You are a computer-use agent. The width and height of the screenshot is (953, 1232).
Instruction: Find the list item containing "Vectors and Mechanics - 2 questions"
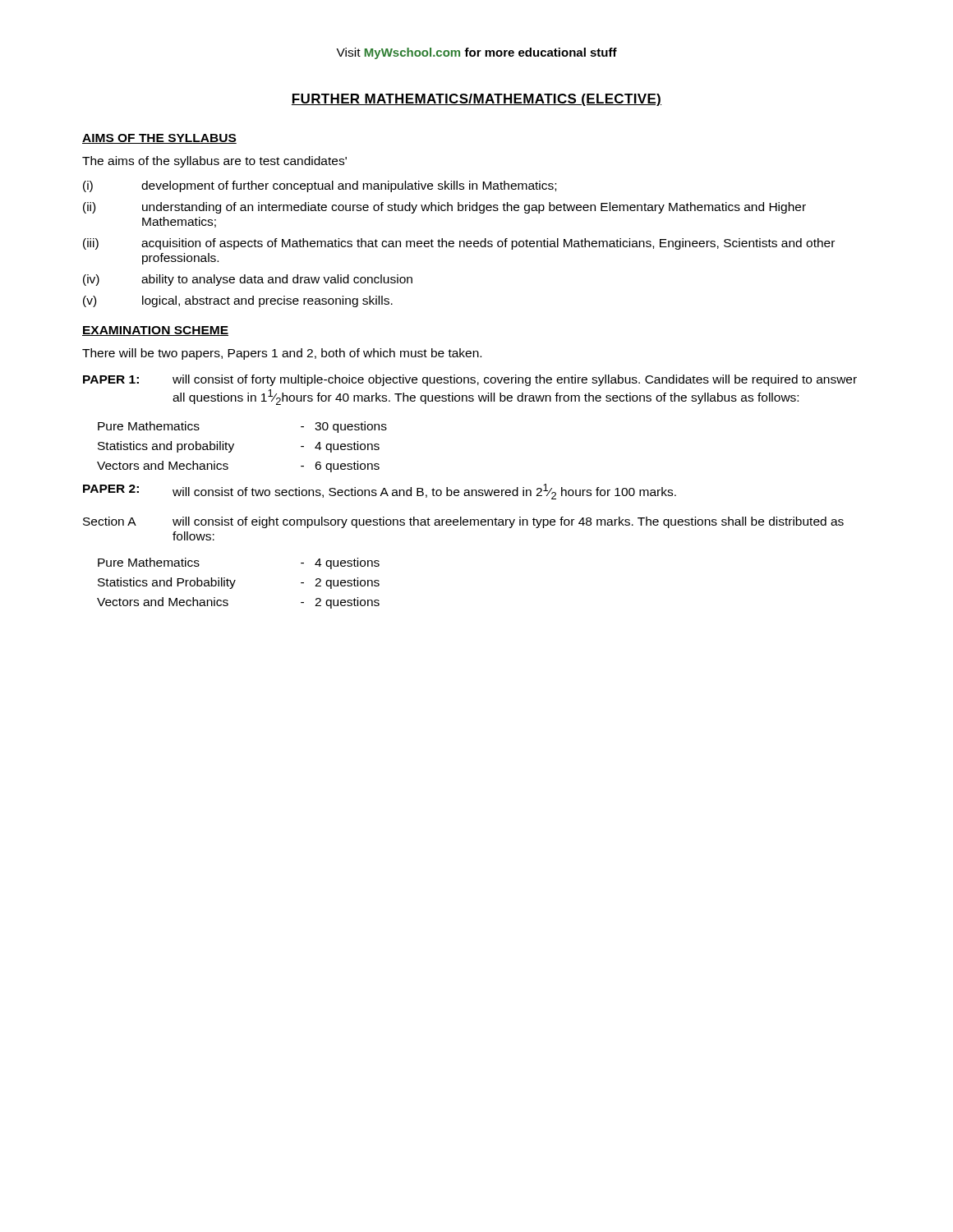coord(238,602)
